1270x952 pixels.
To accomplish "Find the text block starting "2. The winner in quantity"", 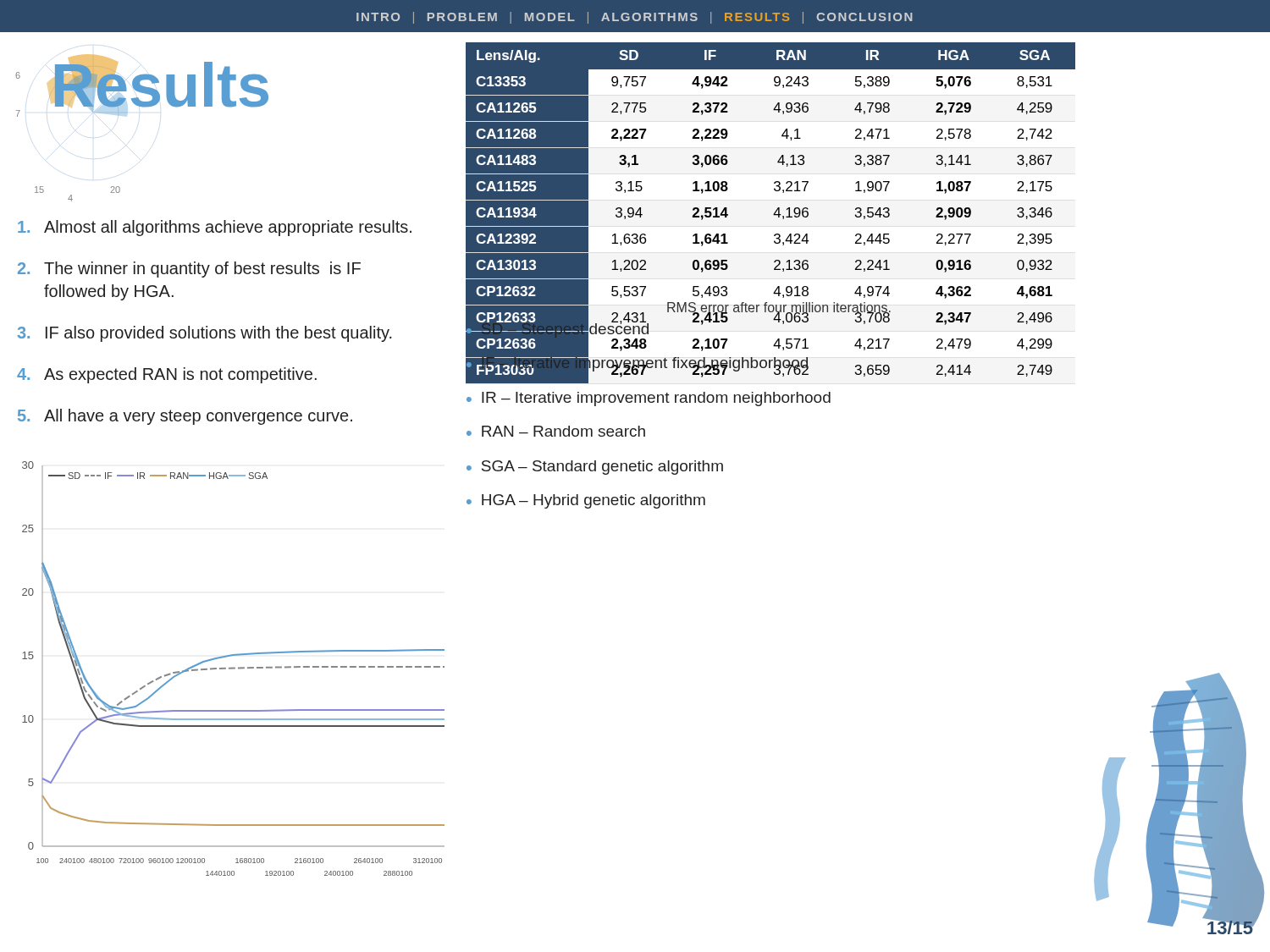I will [189, 280].
